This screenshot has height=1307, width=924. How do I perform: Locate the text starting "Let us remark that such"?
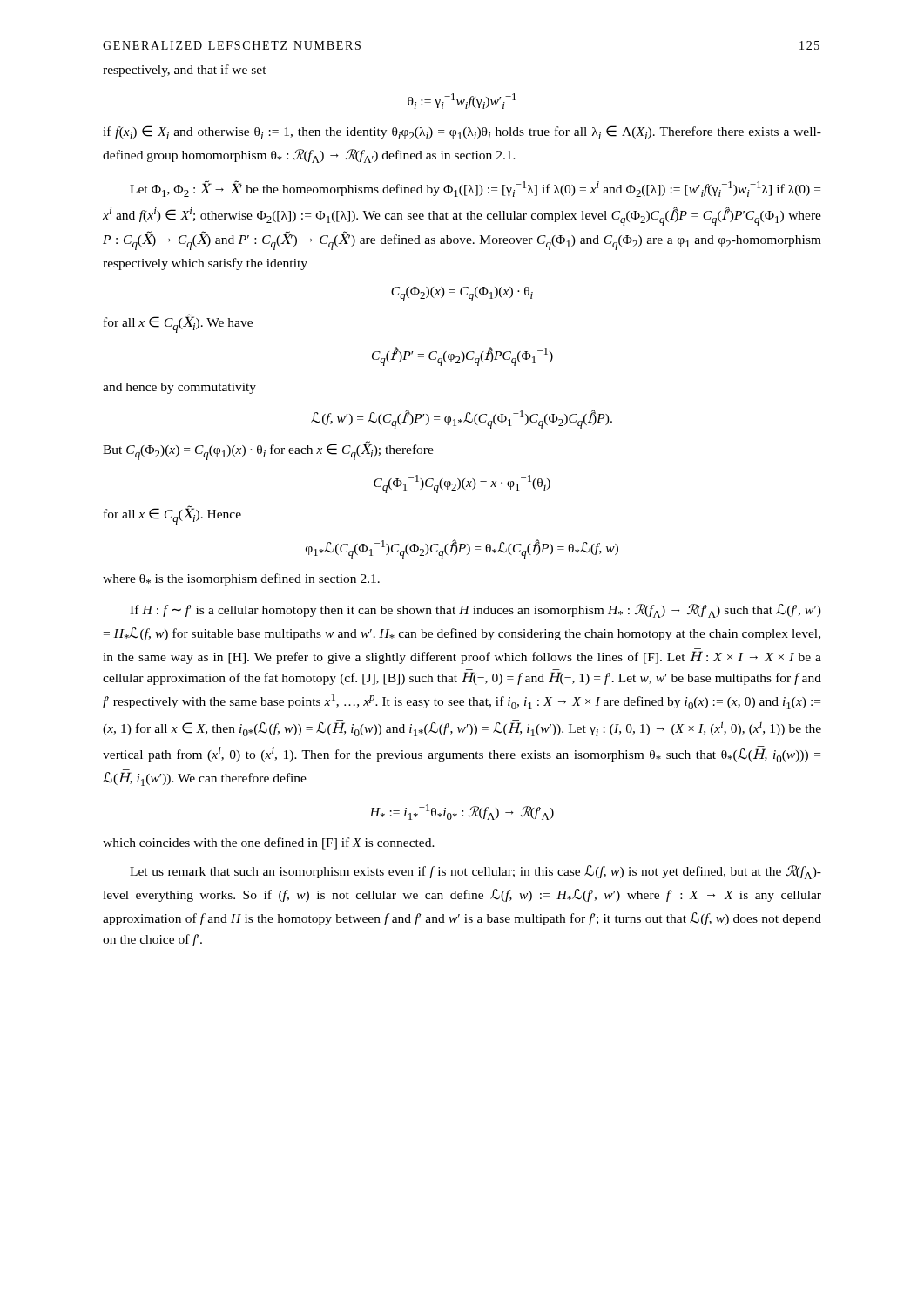[x=462, y=905]
